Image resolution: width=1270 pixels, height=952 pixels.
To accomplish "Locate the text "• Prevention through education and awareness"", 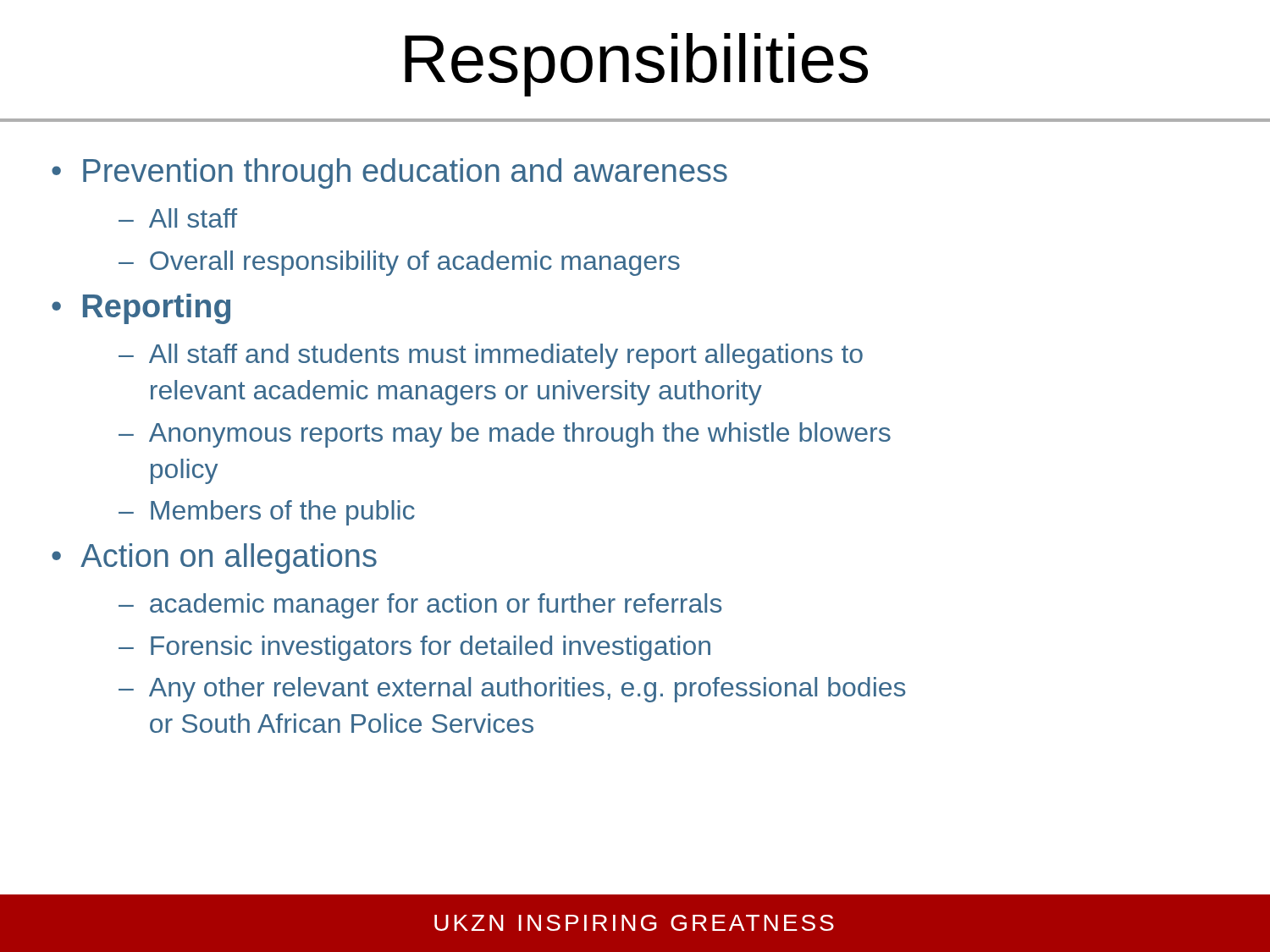I will pyautogui.click(x=390, y=172).
